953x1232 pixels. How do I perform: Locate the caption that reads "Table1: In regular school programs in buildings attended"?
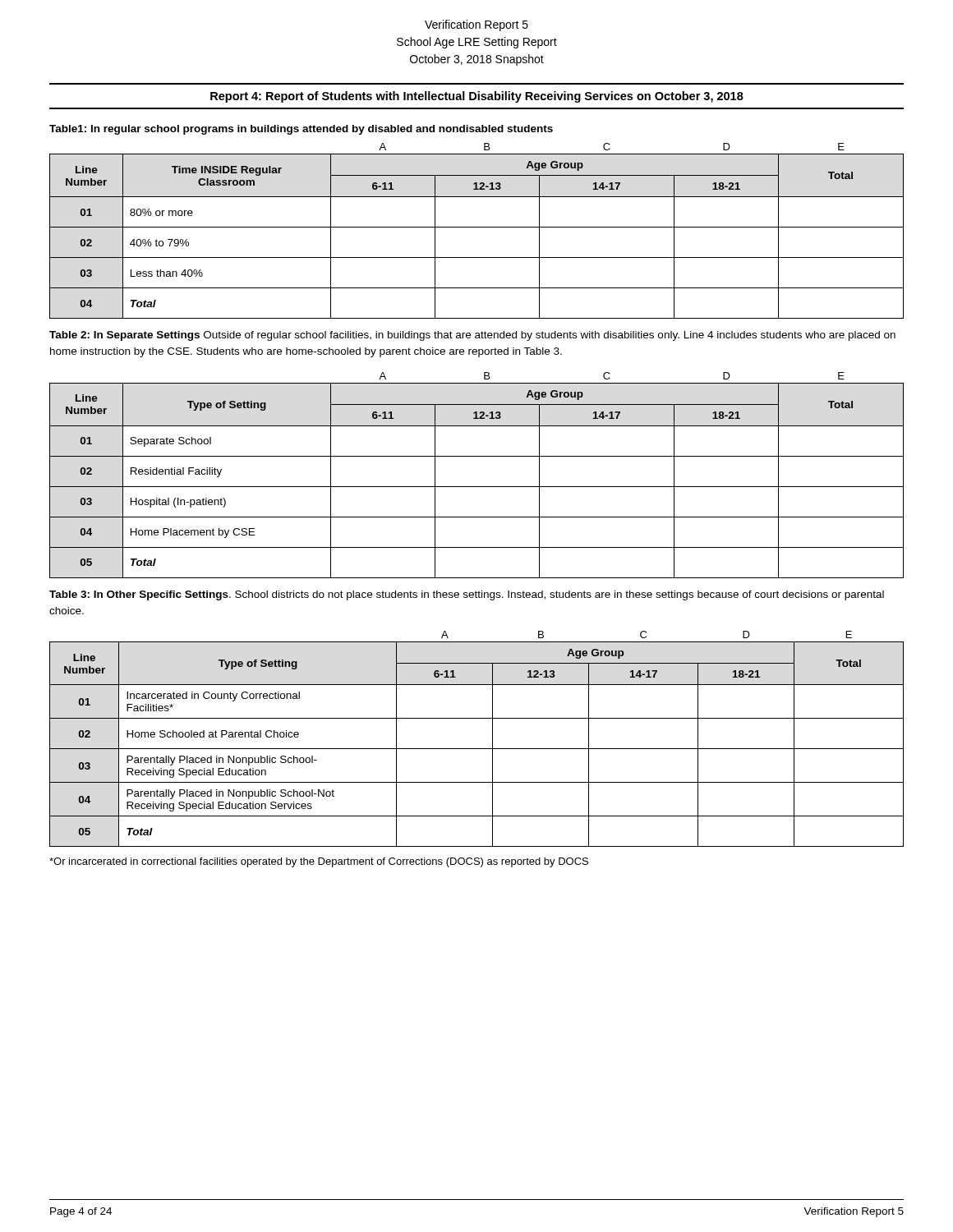(301, 128)
